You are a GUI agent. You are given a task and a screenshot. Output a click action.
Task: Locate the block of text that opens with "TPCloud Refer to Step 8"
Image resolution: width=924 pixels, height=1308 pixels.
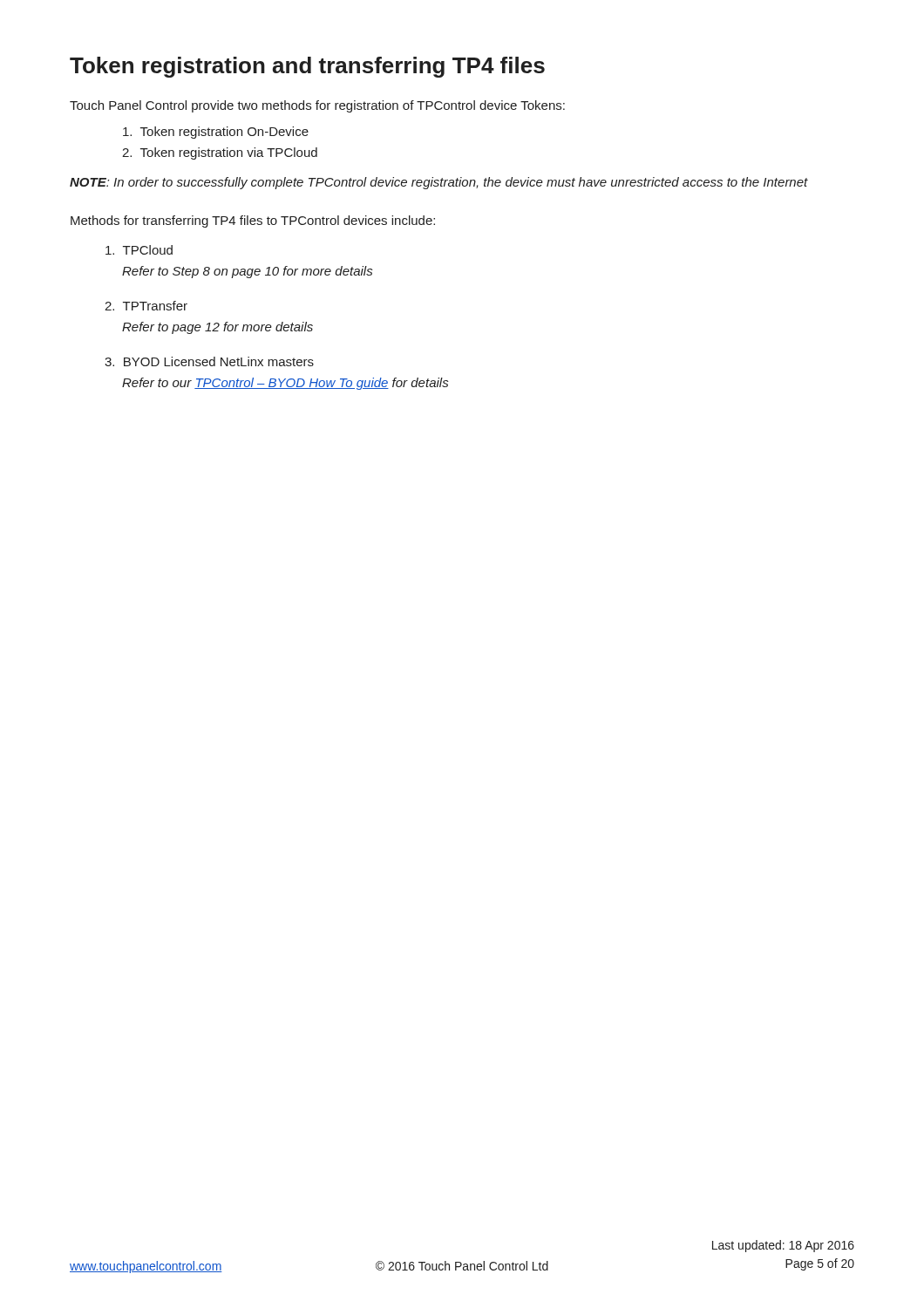pyautogui.click(x=139, y=250)
